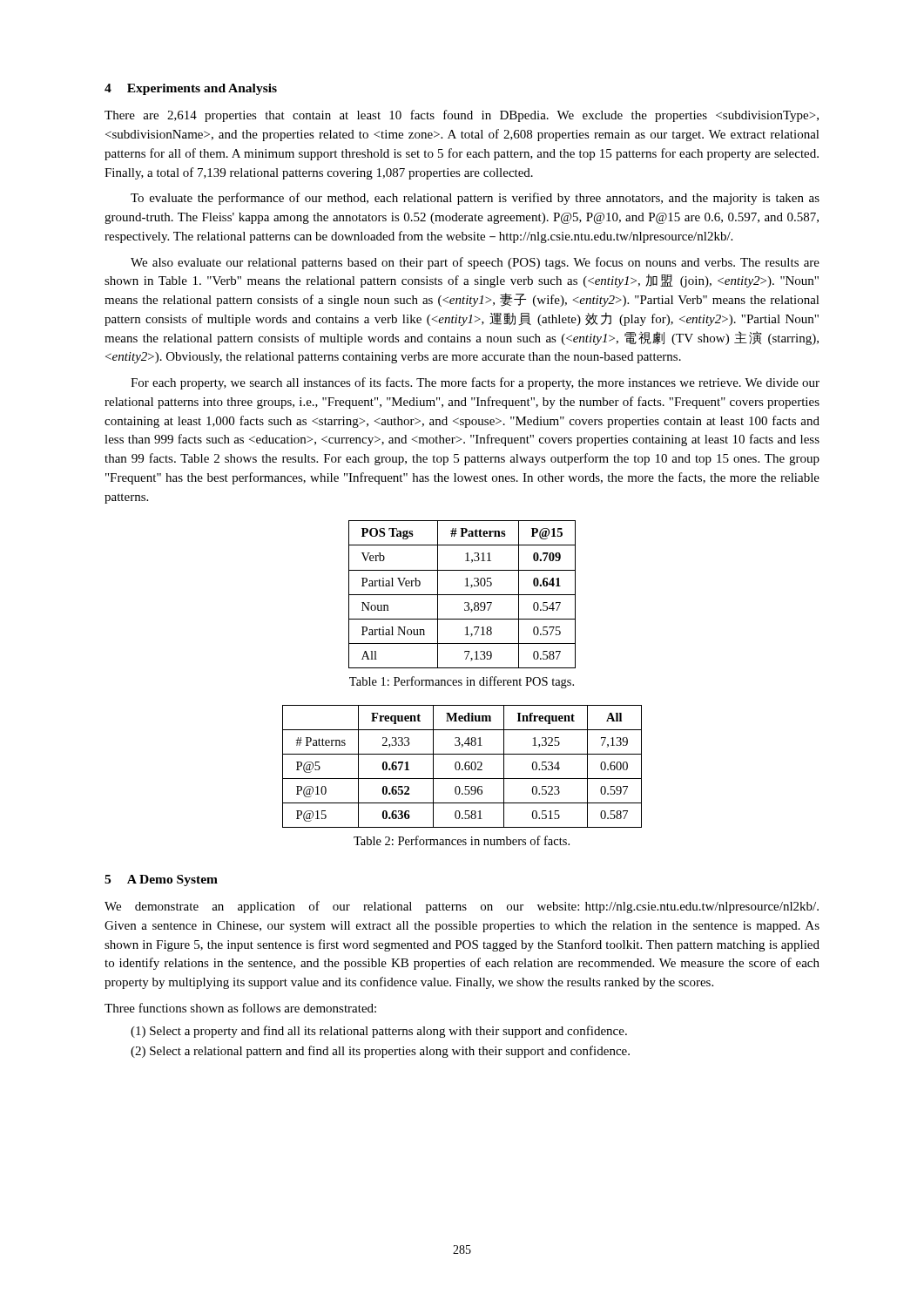The width and height of the screenshot is (924, 1307).
Task: Point to the element starting "Table 1: Performances in"
Action: (x=462, y=681)
